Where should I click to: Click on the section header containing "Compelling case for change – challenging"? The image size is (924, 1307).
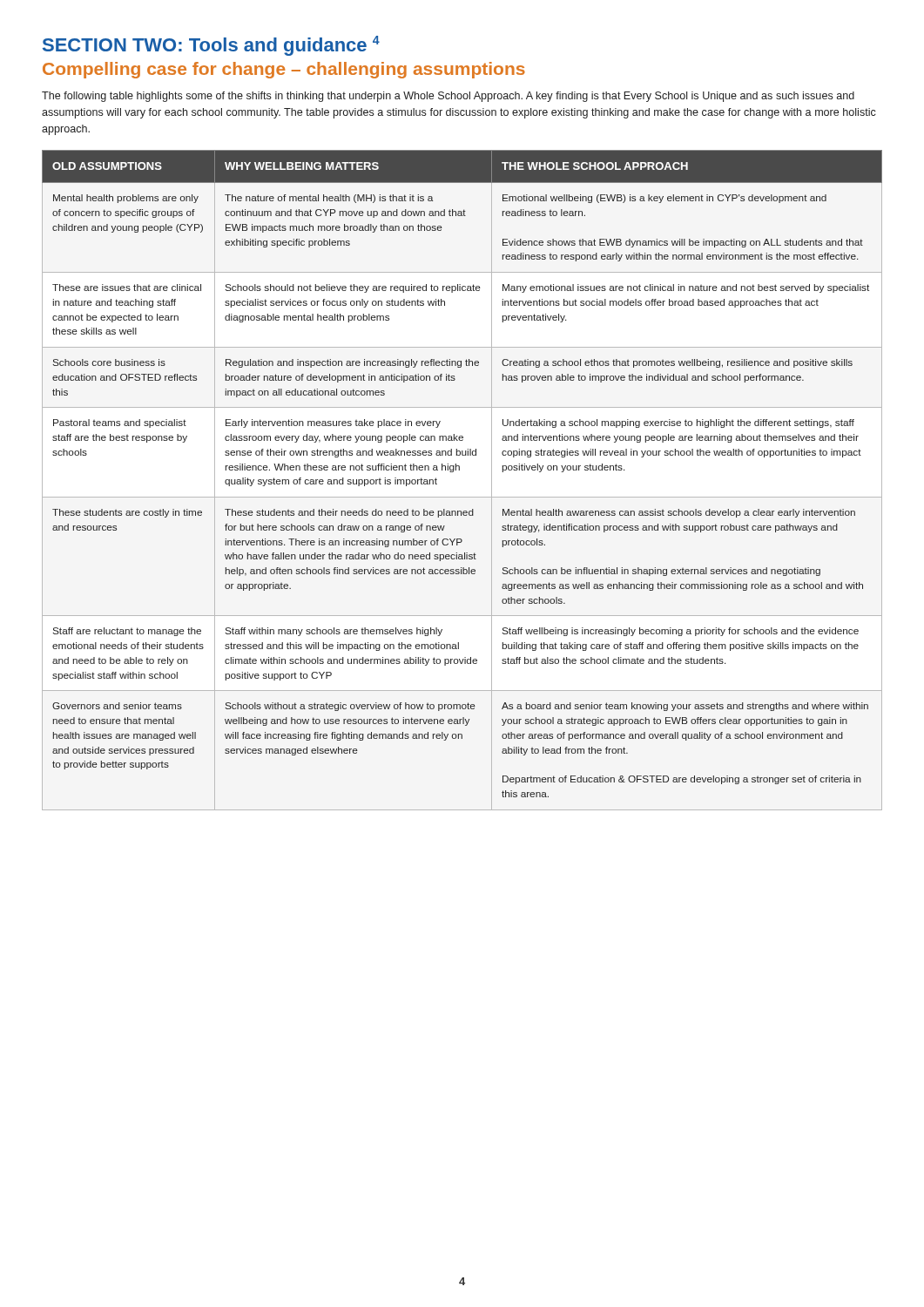(284, 69)
